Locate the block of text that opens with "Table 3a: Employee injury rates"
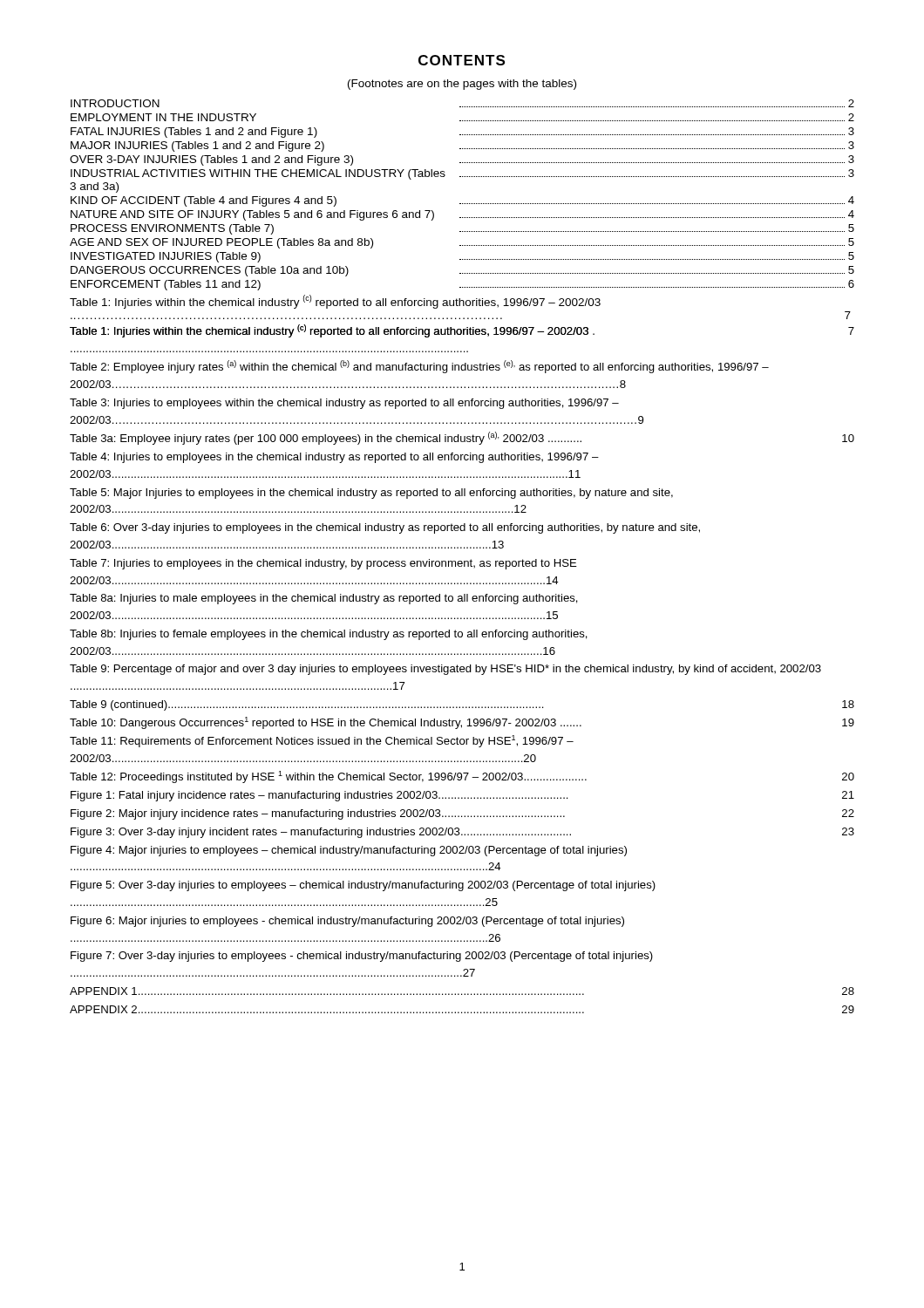 (x=462, y=438)
